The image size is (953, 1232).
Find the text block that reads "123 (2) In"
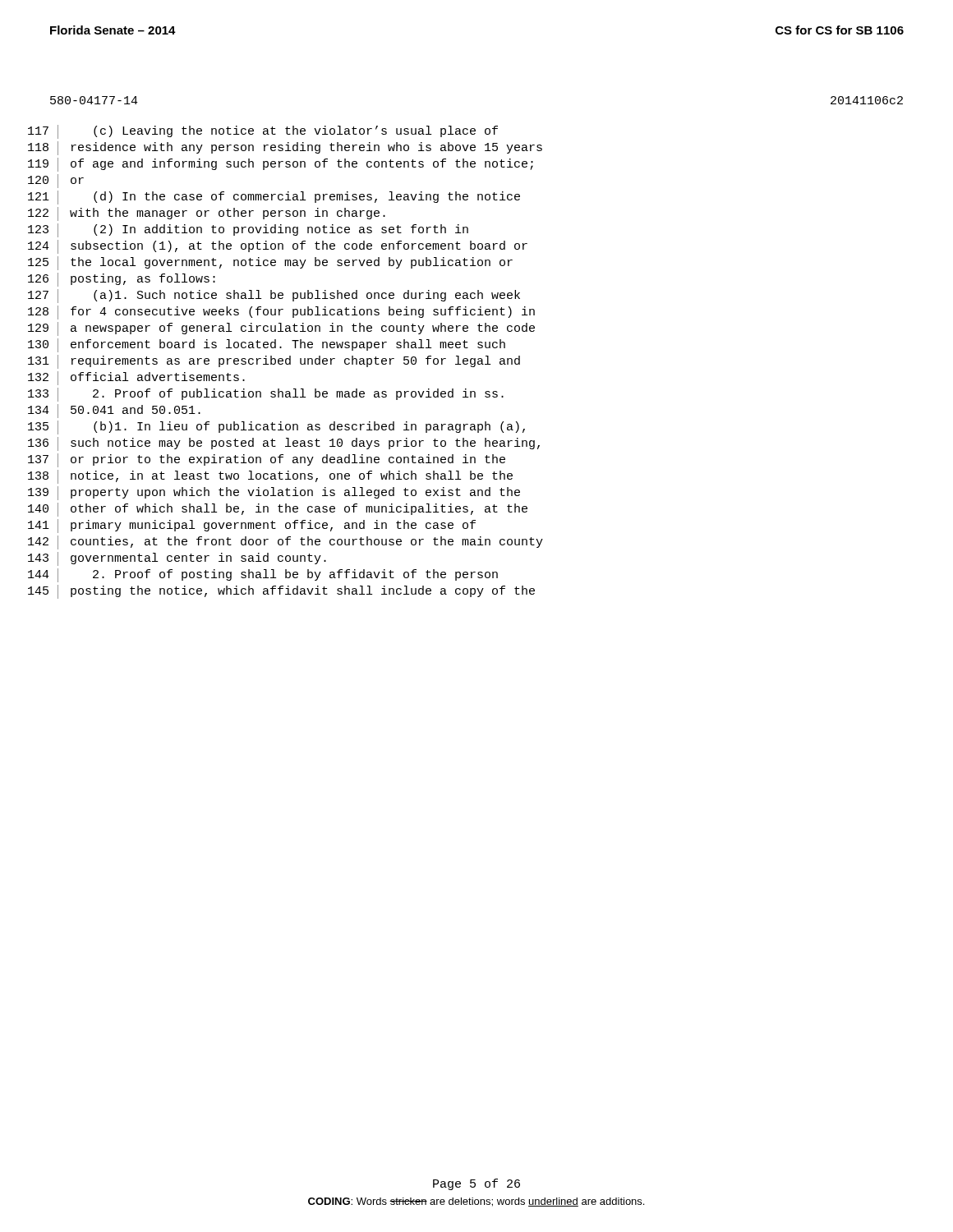pos(476,255)
